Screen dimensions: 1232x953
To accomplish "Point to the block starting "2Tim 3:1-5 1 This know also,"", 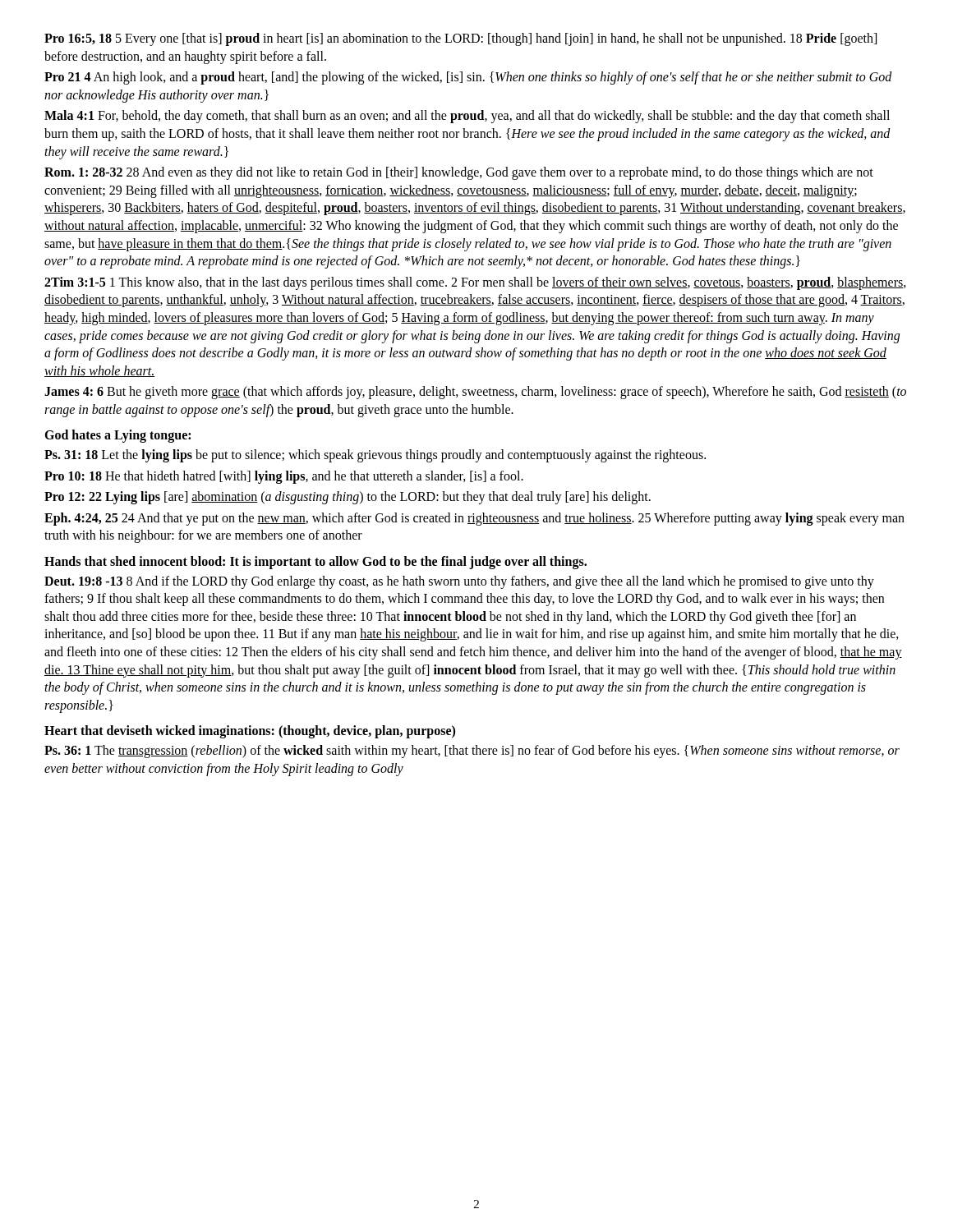I will pos(475,326).
